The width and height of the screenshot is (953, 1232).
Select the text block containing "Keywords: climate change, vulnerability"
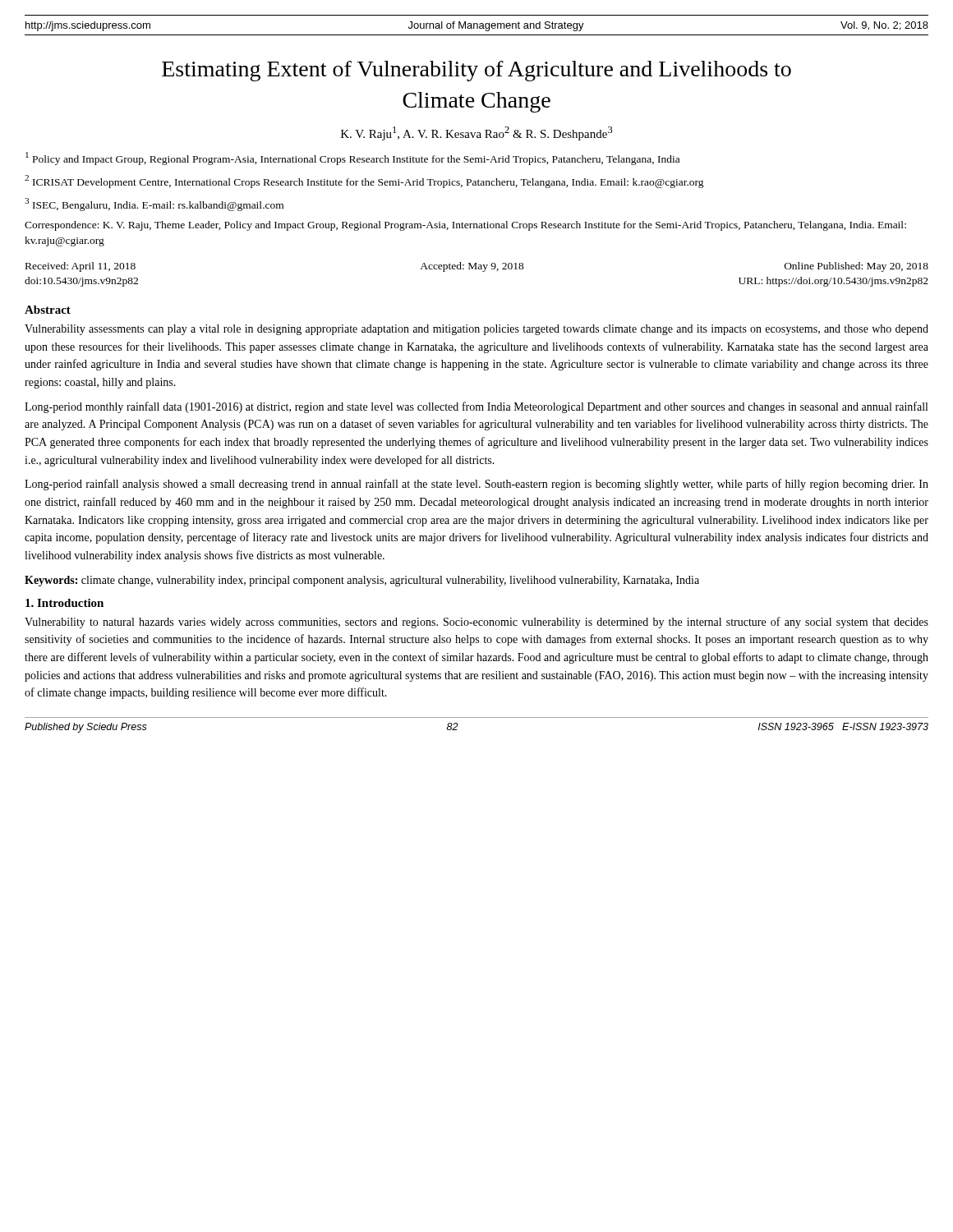(362, 580)
